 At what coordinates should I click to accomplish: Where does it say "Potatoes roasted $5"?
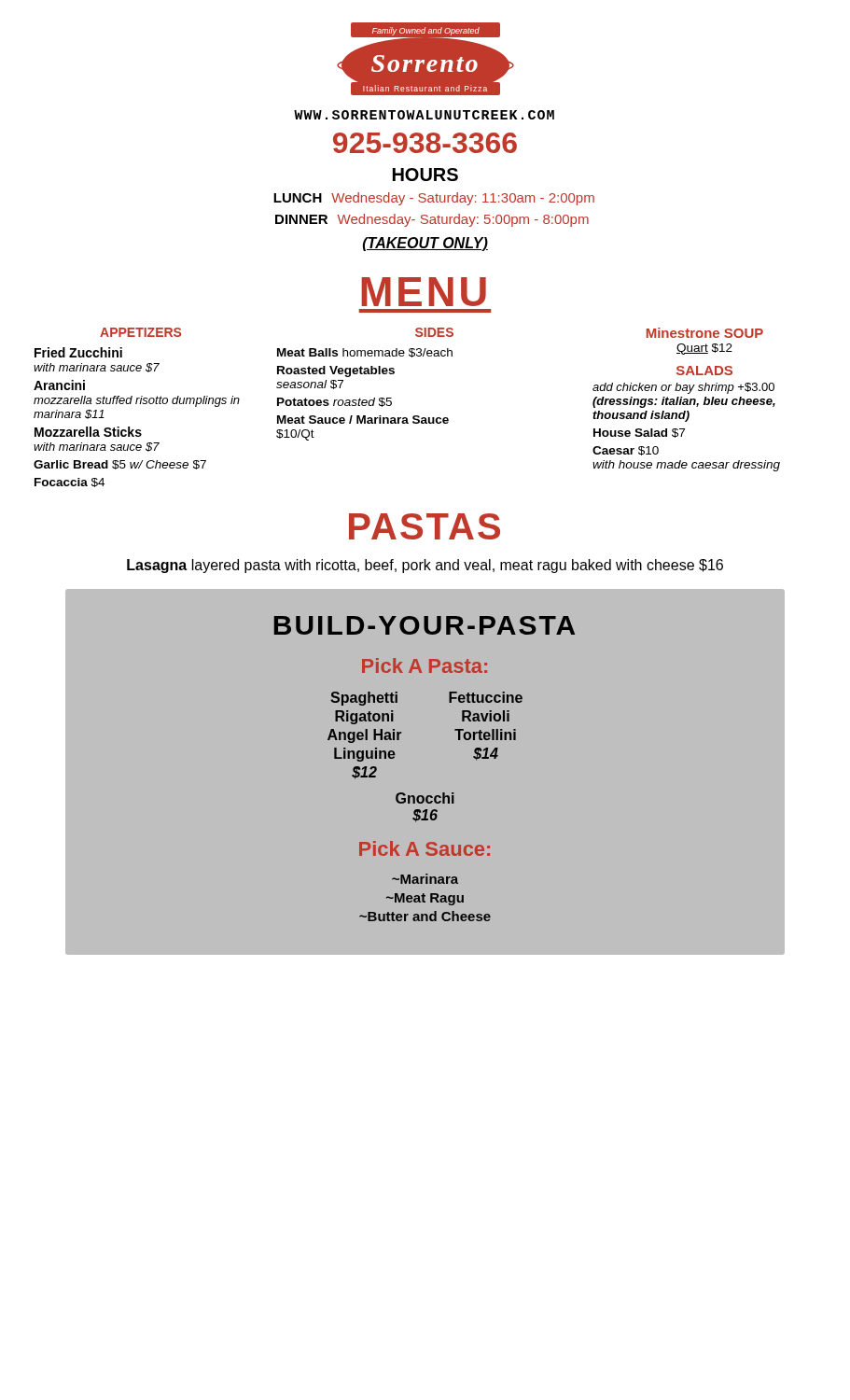[334, 401]
